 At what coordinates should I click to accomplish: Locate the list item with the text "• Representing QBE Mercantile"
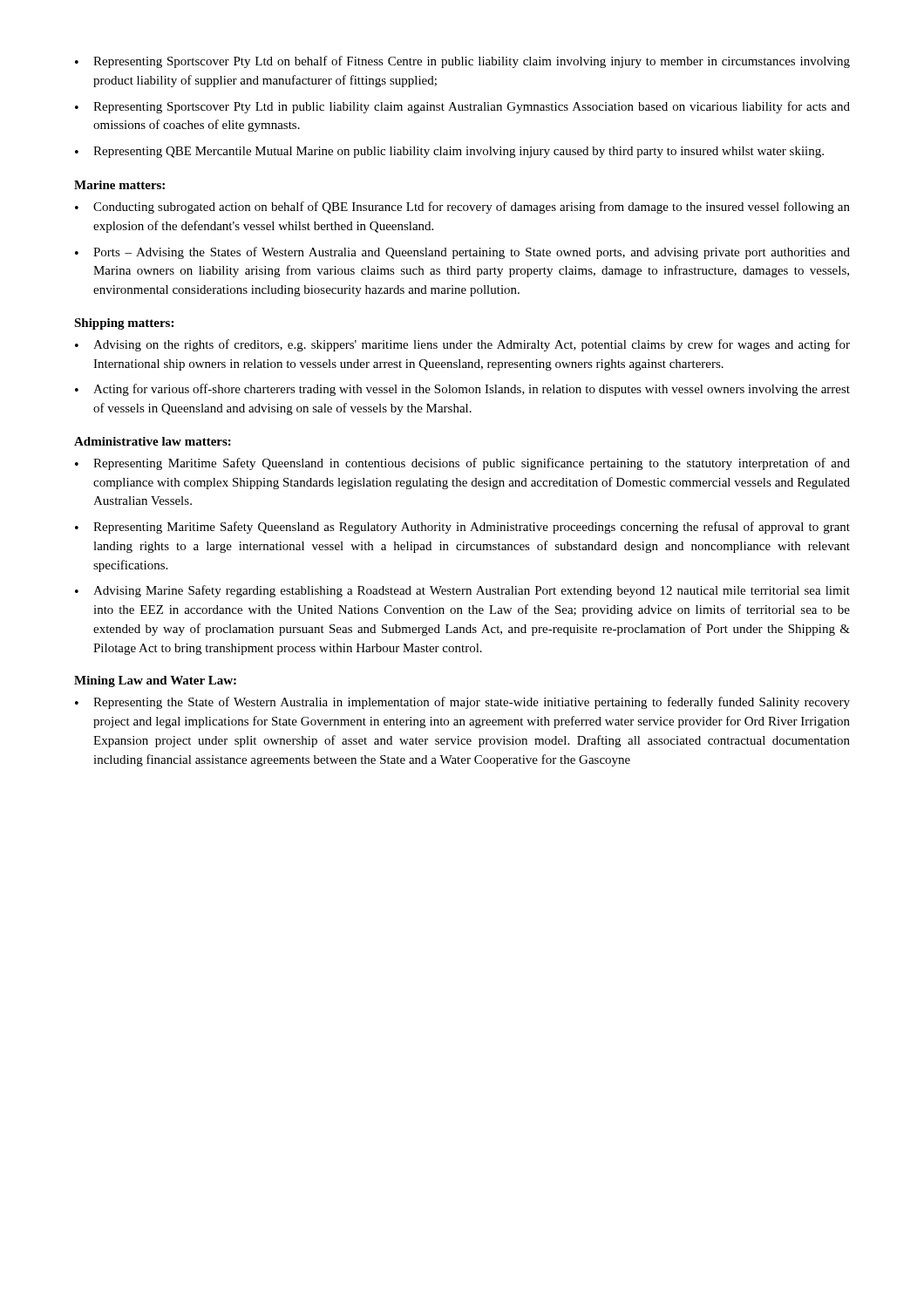click(462, 152)
